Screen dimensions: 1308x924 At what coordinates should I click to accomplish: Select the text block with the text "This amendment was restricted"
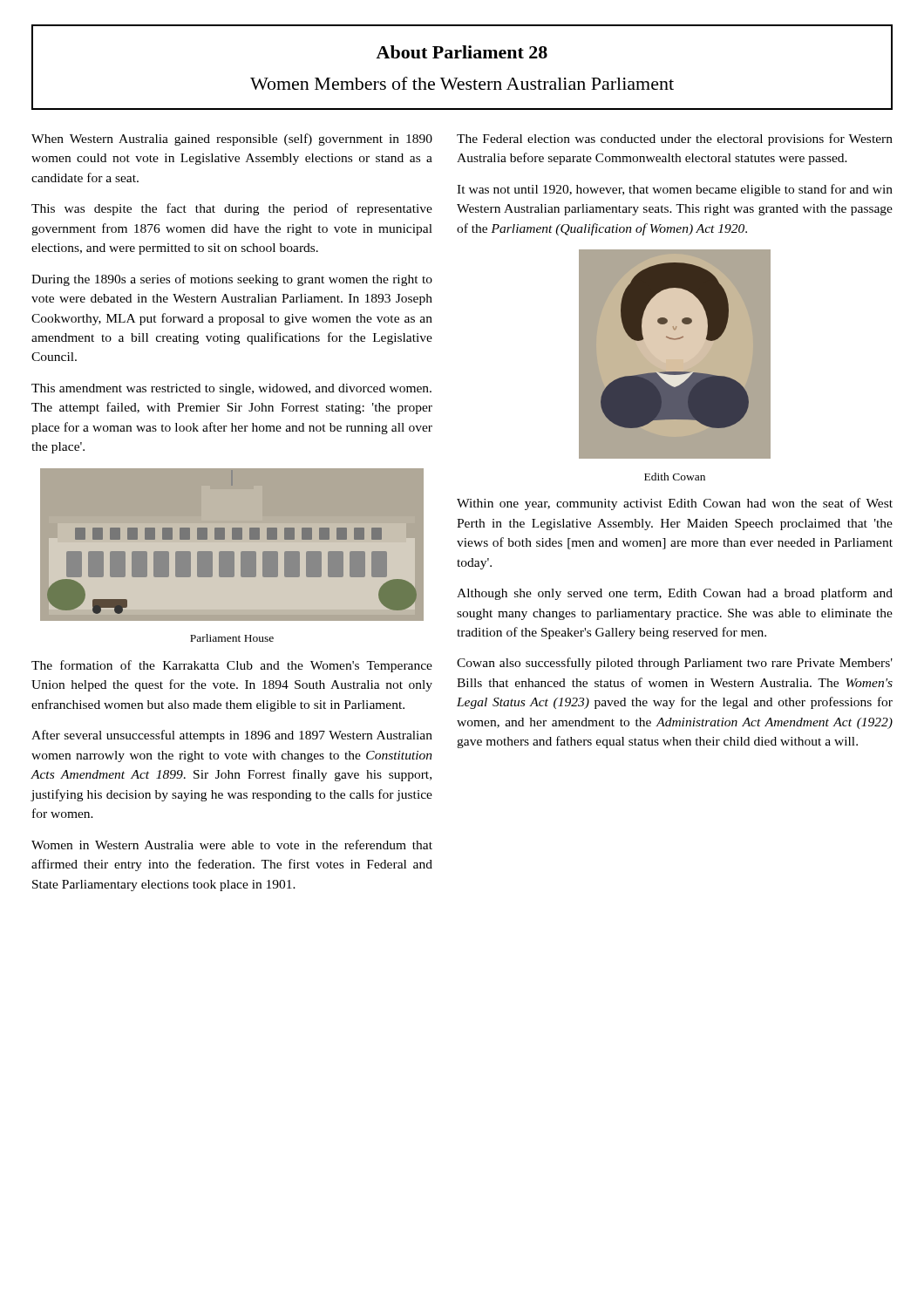tap(232, 418)
